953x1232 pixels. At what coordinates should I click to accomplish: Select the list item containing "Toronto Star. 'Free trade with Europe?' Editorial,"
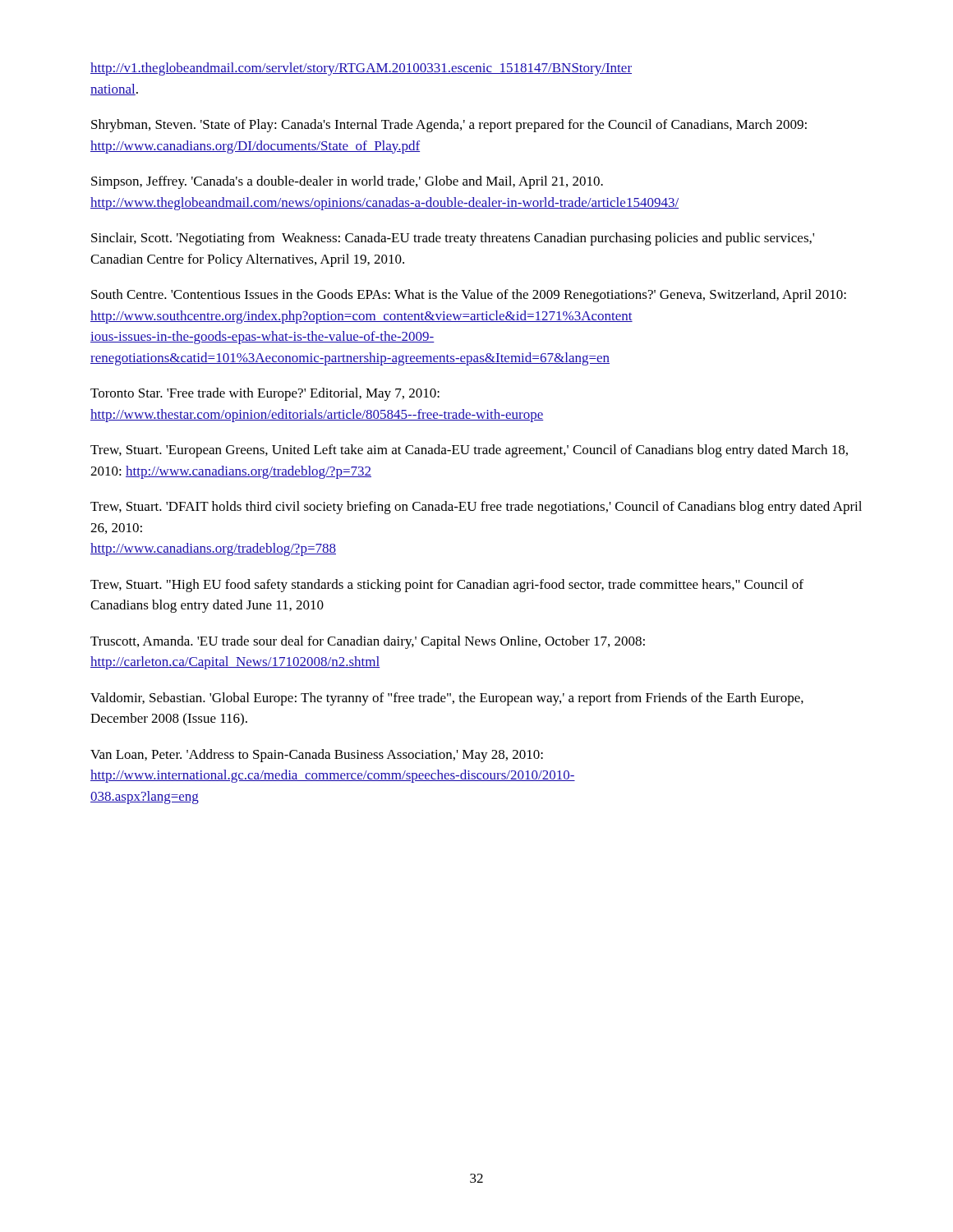[x=317, y=403]
